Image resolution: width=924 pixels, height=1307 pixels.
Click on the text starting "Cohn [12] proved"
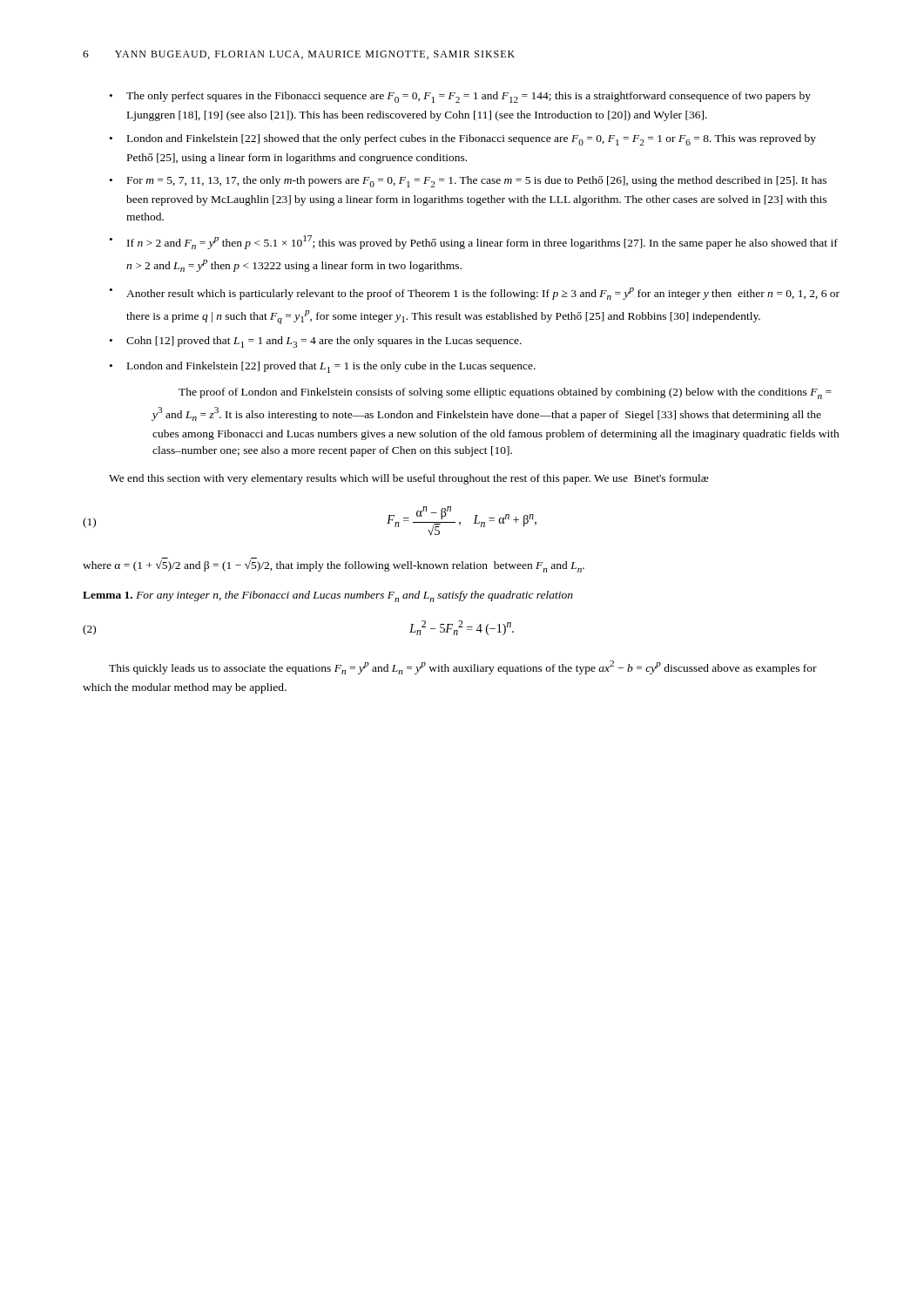[x=324, y=342]
